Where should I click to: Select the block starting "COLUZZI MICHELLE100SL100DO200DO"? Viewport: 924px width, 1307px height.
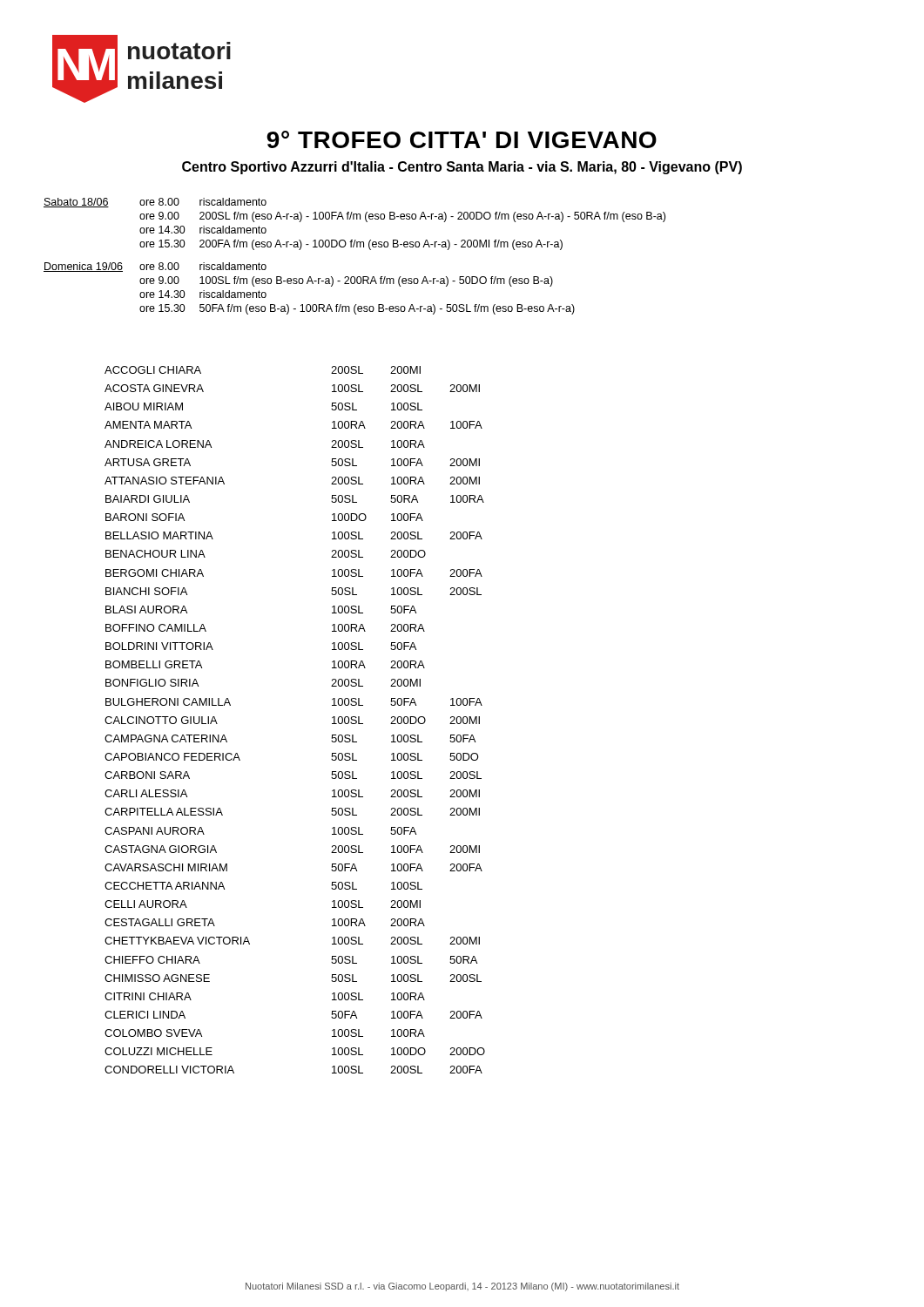click(x=160, y=1051)
